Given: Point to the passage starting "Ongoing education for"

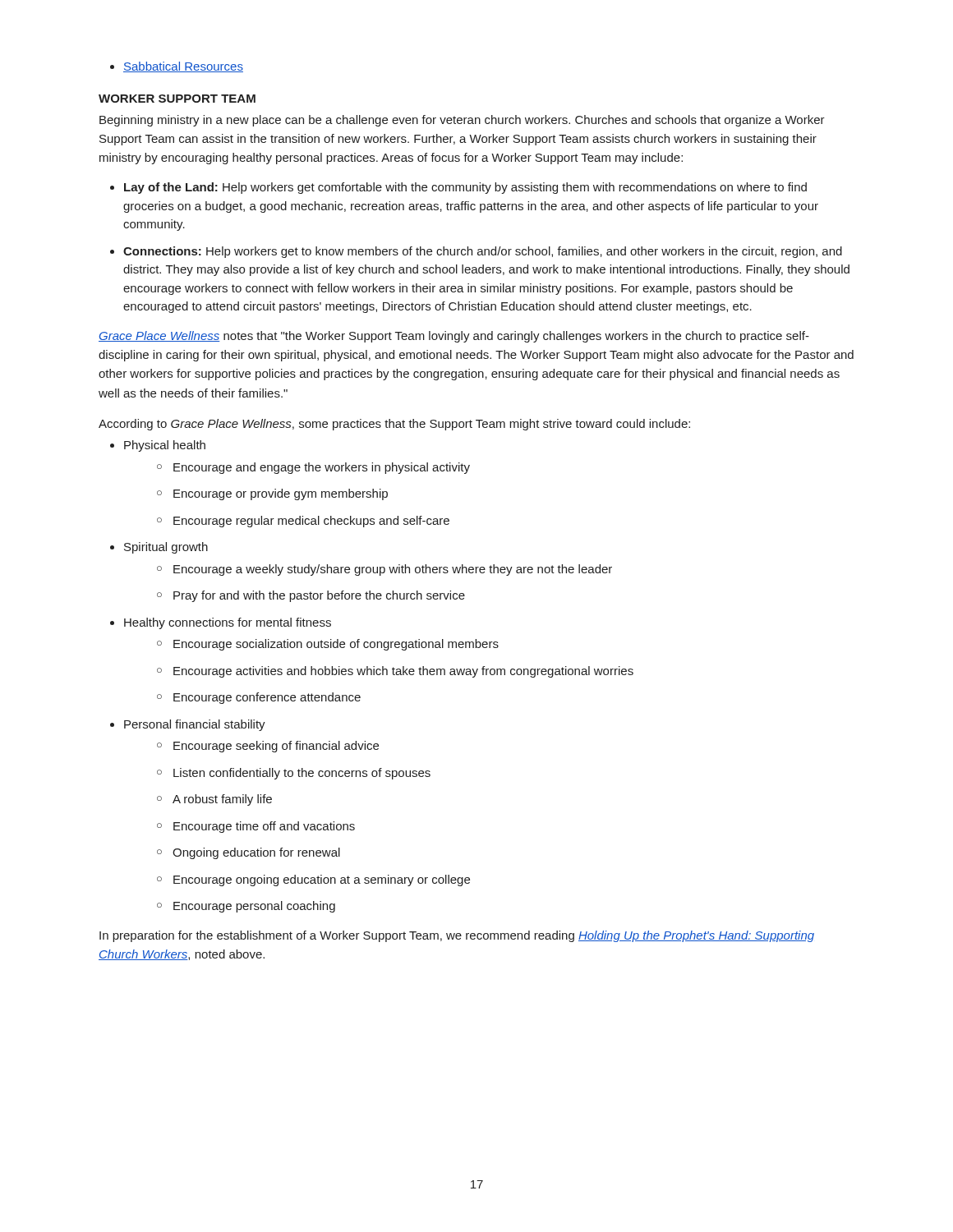Looking at the screenshot, I should 249,853.
